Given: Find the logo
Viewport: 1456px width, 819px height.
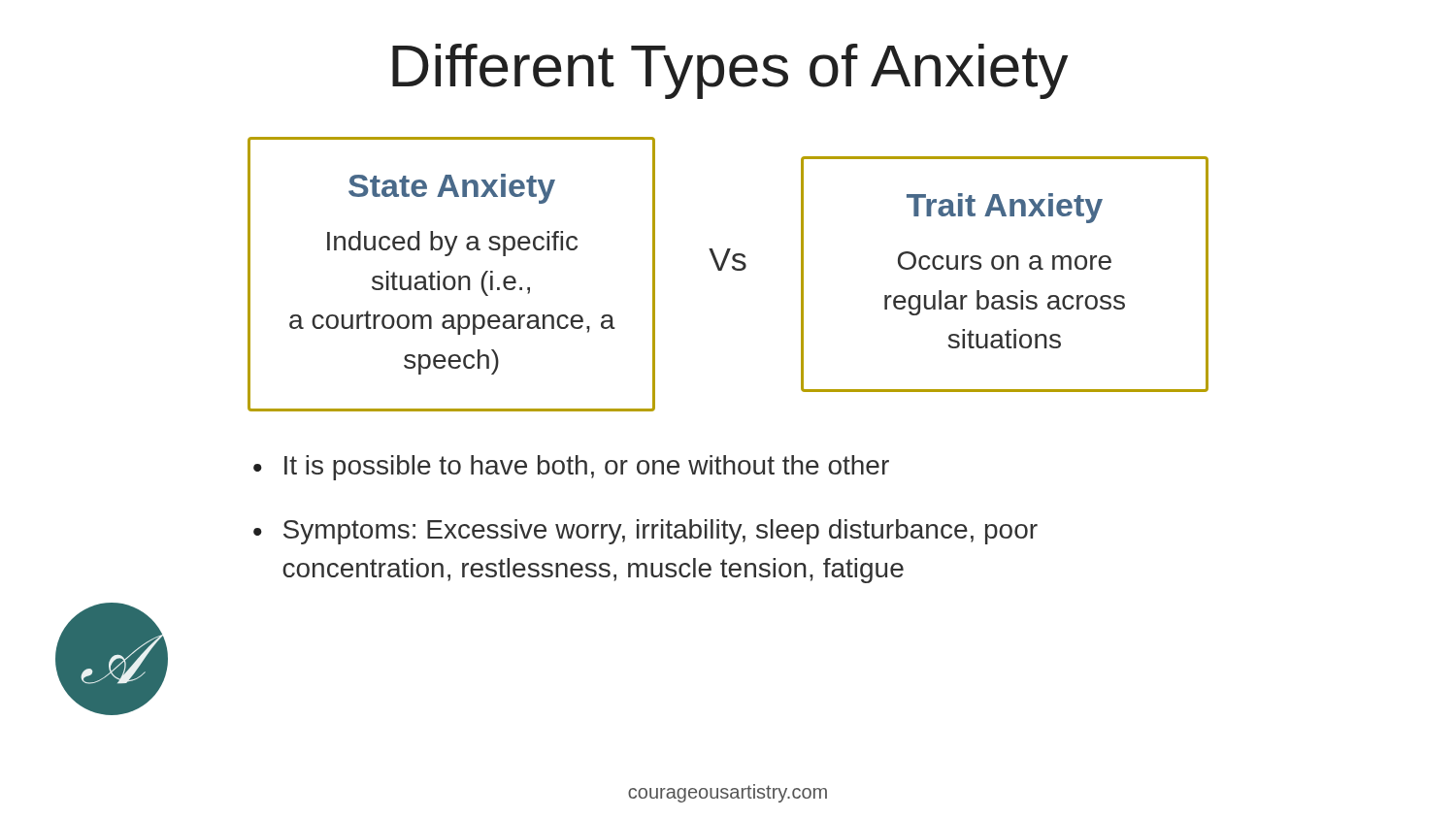Looking at the screenshot, I should [112, 659].
